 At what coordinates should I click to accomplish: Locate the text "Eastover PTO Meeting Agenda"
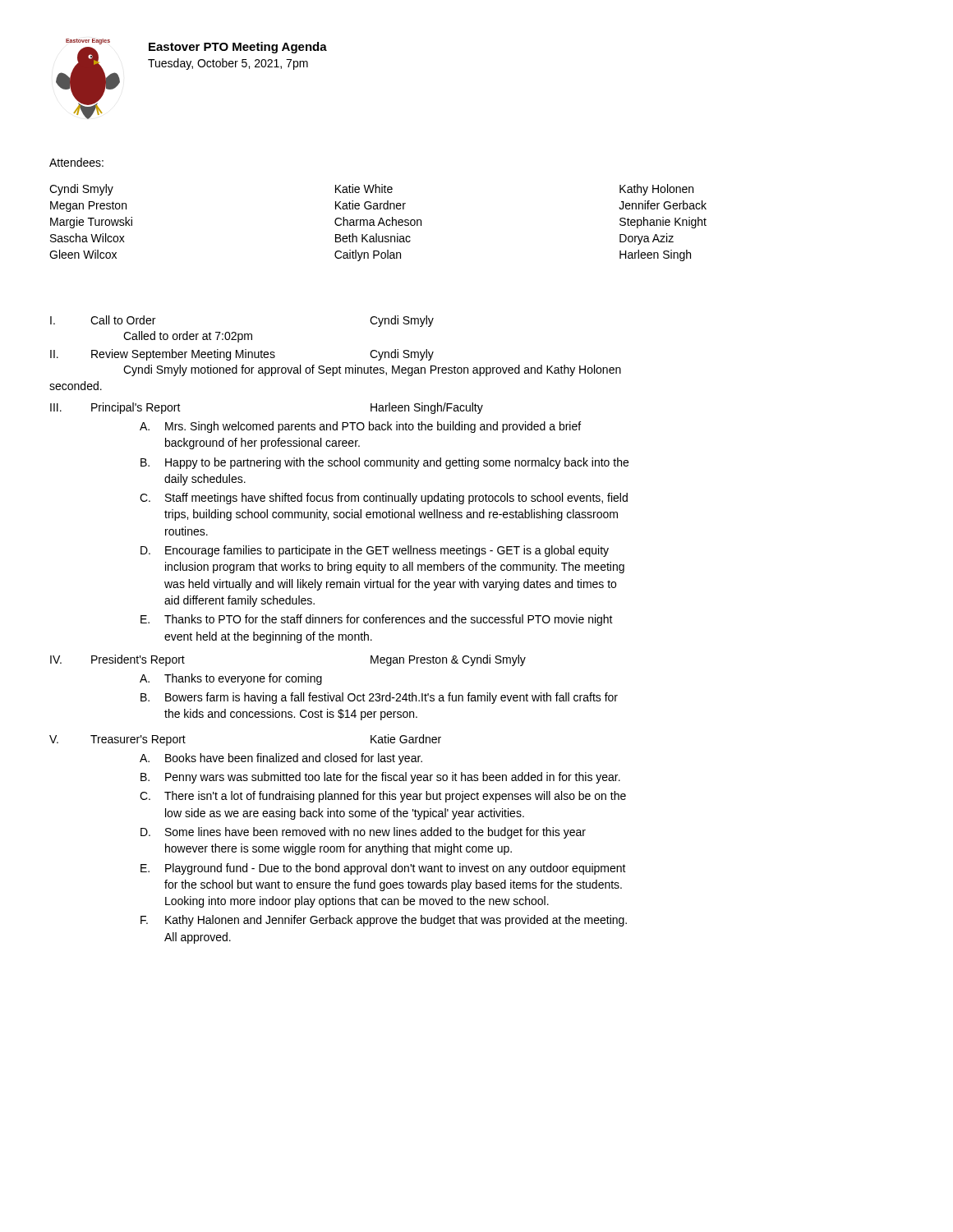237,46
